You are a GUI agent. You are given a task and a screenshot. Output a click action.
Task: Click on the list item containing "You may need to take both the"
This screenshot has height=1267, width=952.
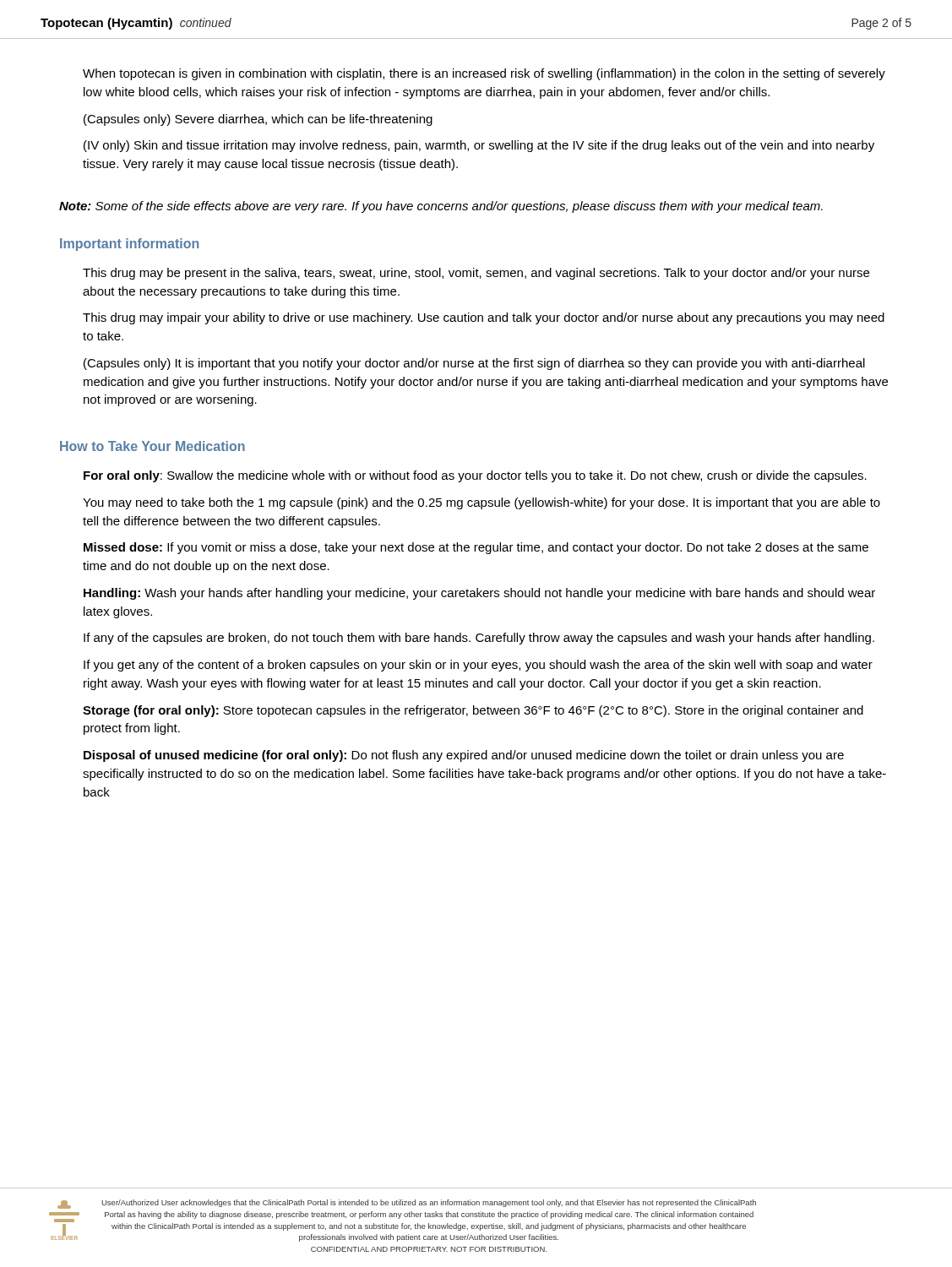pyautogui.click(x=488, y=511)
